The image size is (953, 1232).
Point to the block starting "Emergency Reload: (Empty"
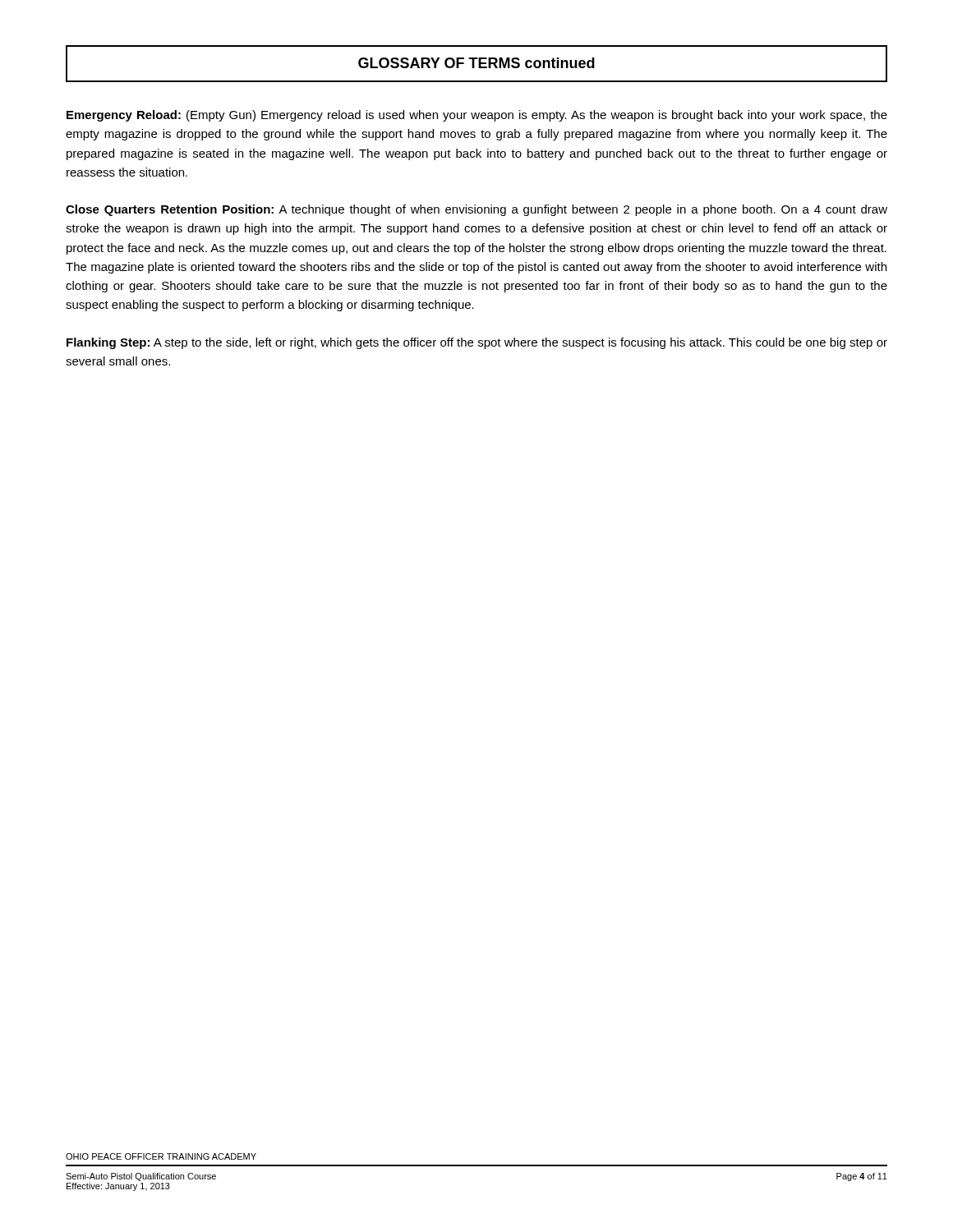click(x=476, y=143)
